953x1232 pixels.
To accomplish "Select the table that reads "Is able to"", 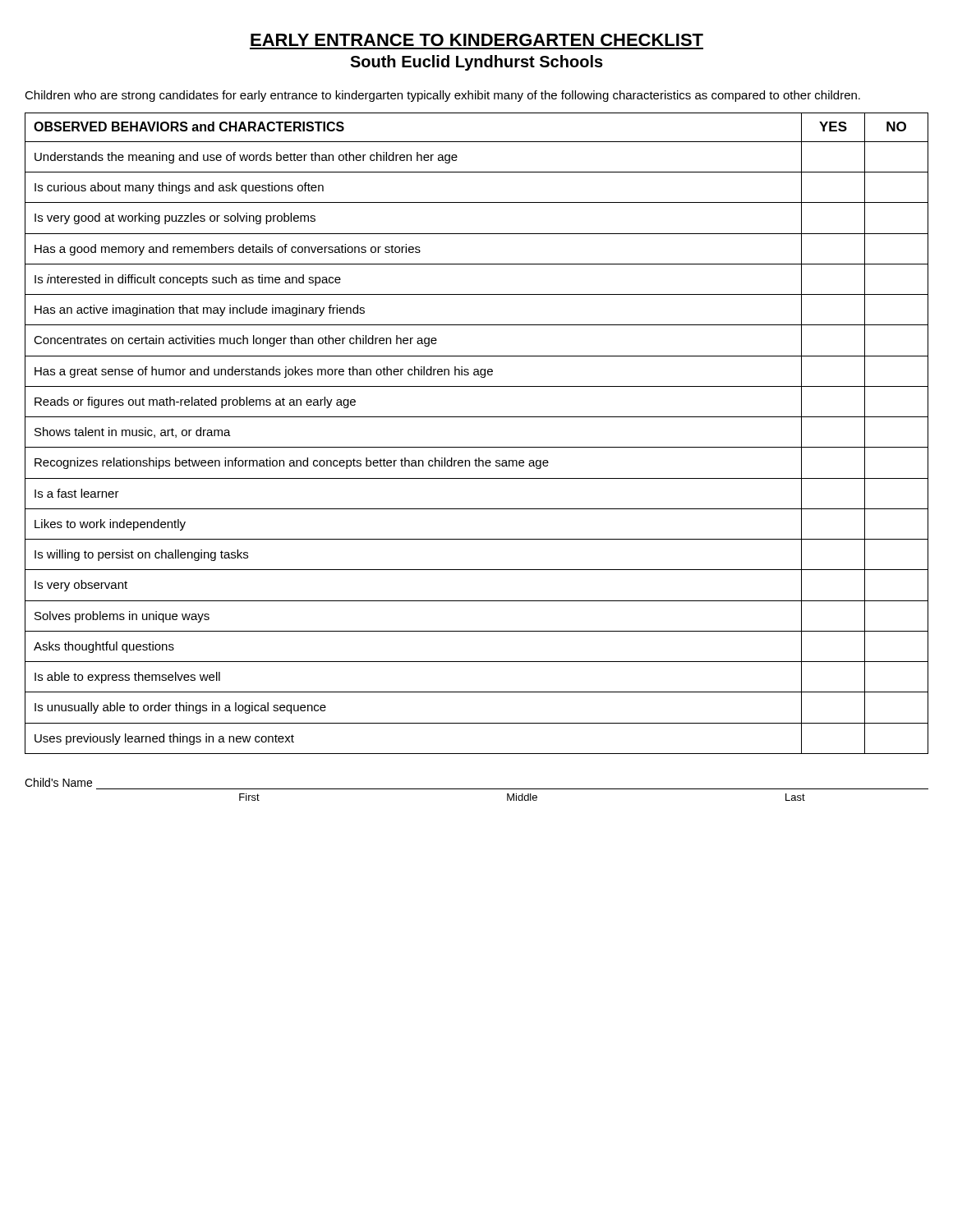I will [x=476, y=433].
